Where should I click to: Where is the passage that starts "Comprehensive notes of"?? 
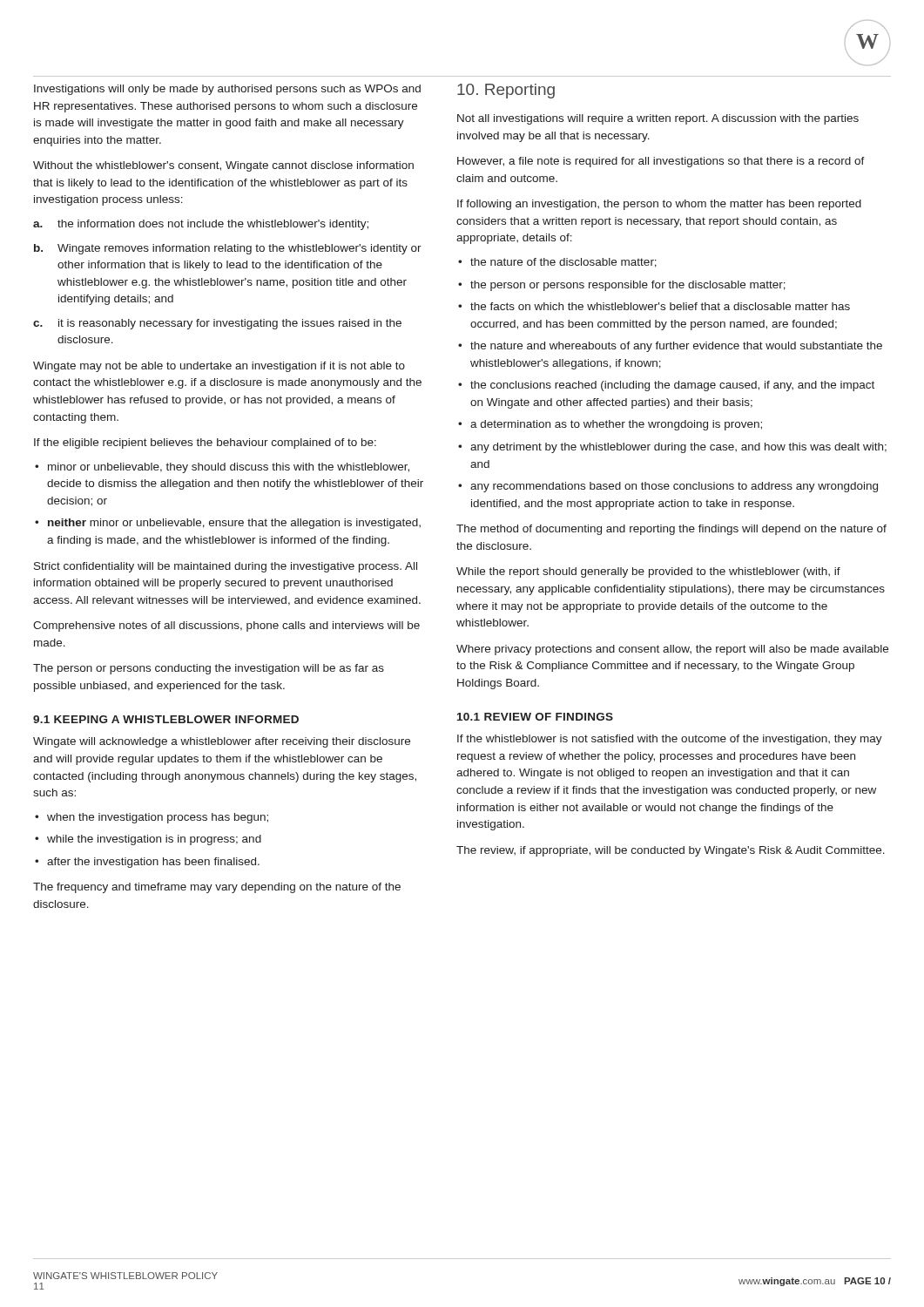tap(227, 634)
